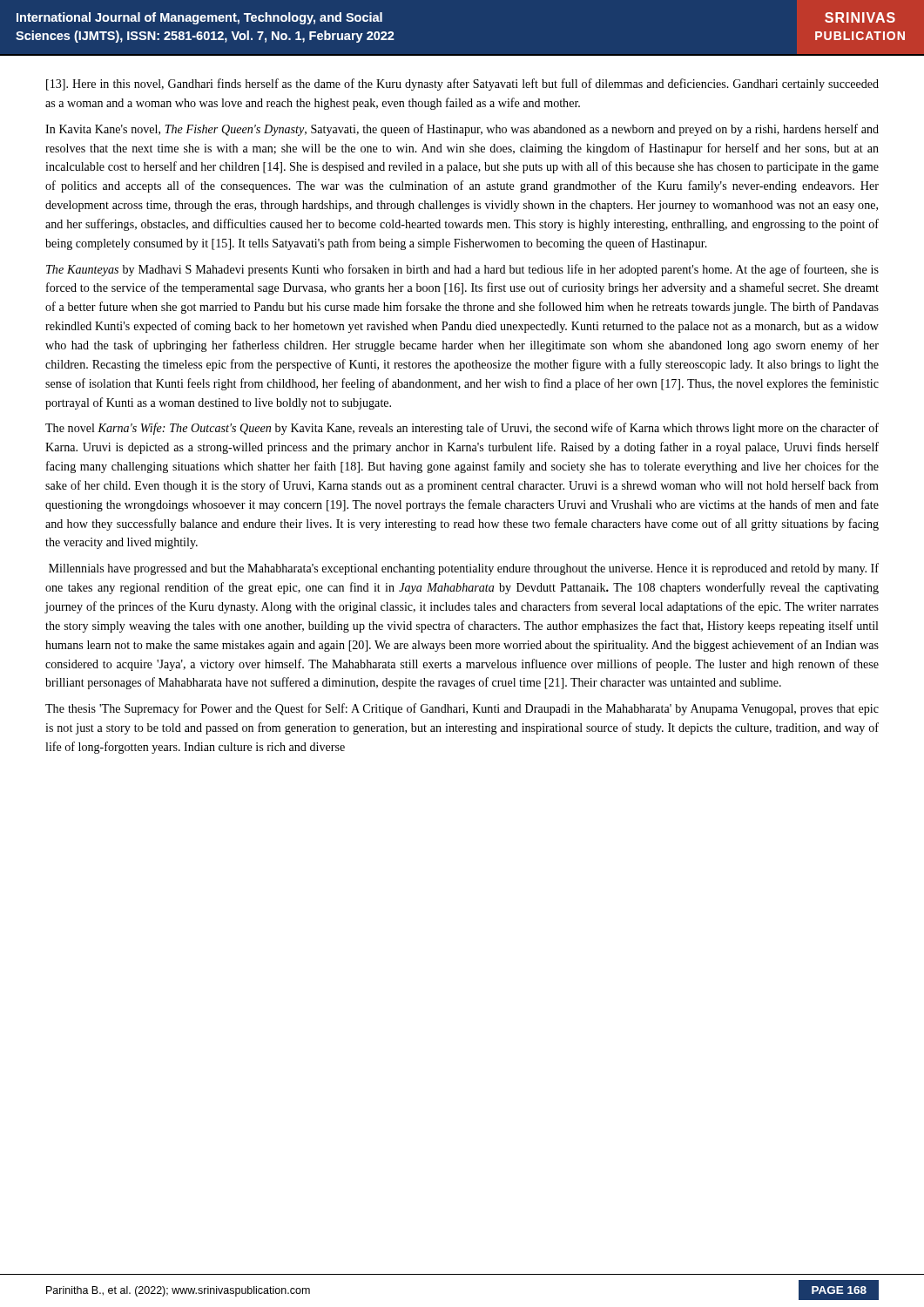This screenshot has width=924, height=1307.
Task: Find the block on this page that starts "The thesis 'The Supremacy for Power and the"
Action: click(x=462, y=728)
